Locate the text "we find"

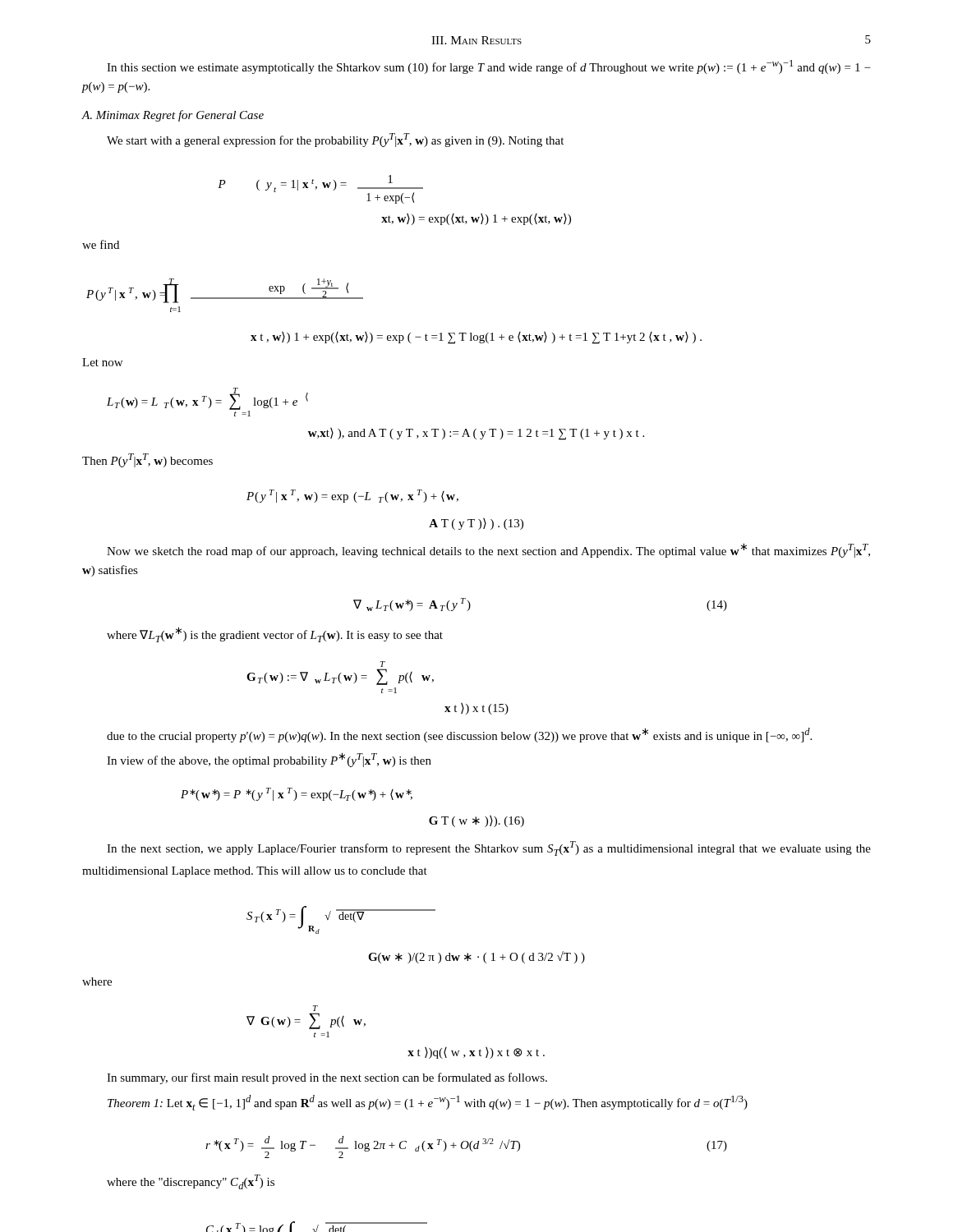click(x=101, y=245)
